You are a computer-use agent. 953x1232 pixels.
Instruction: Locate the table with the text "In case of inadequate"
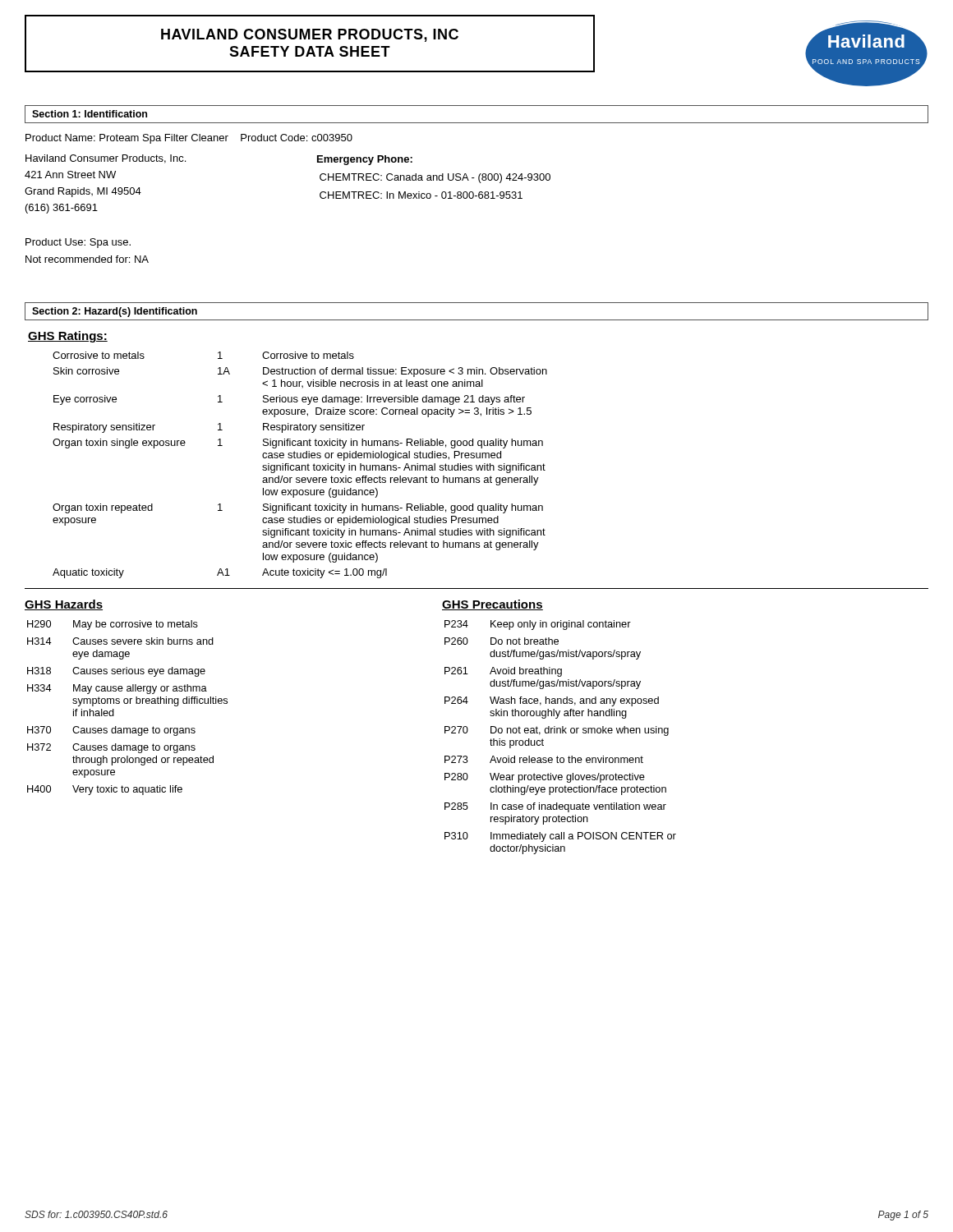pyautogui.click(x=685, y=737)
